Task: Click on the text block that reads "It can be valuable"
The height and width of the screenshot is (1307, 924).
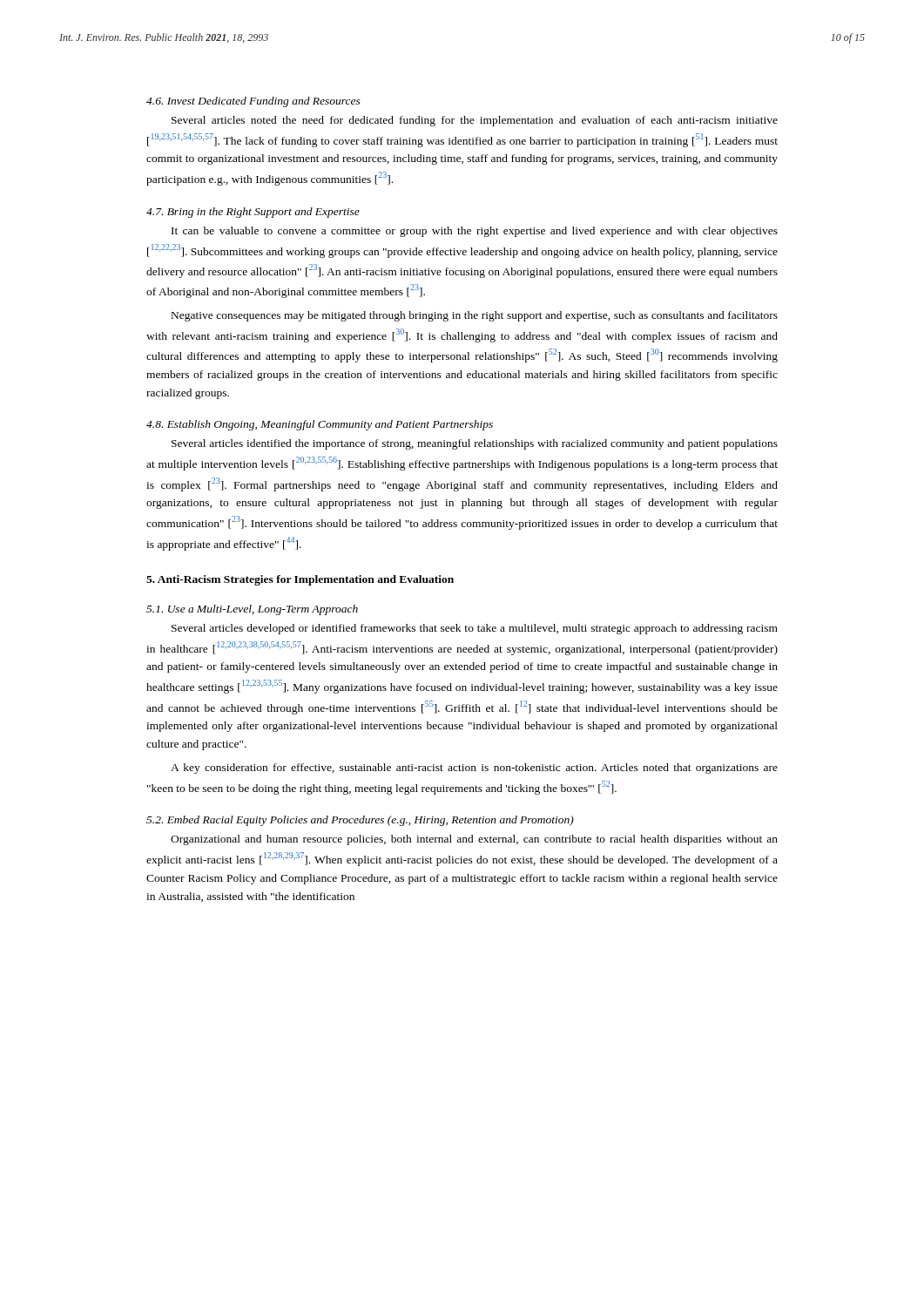Action: [x=462, y=261]
